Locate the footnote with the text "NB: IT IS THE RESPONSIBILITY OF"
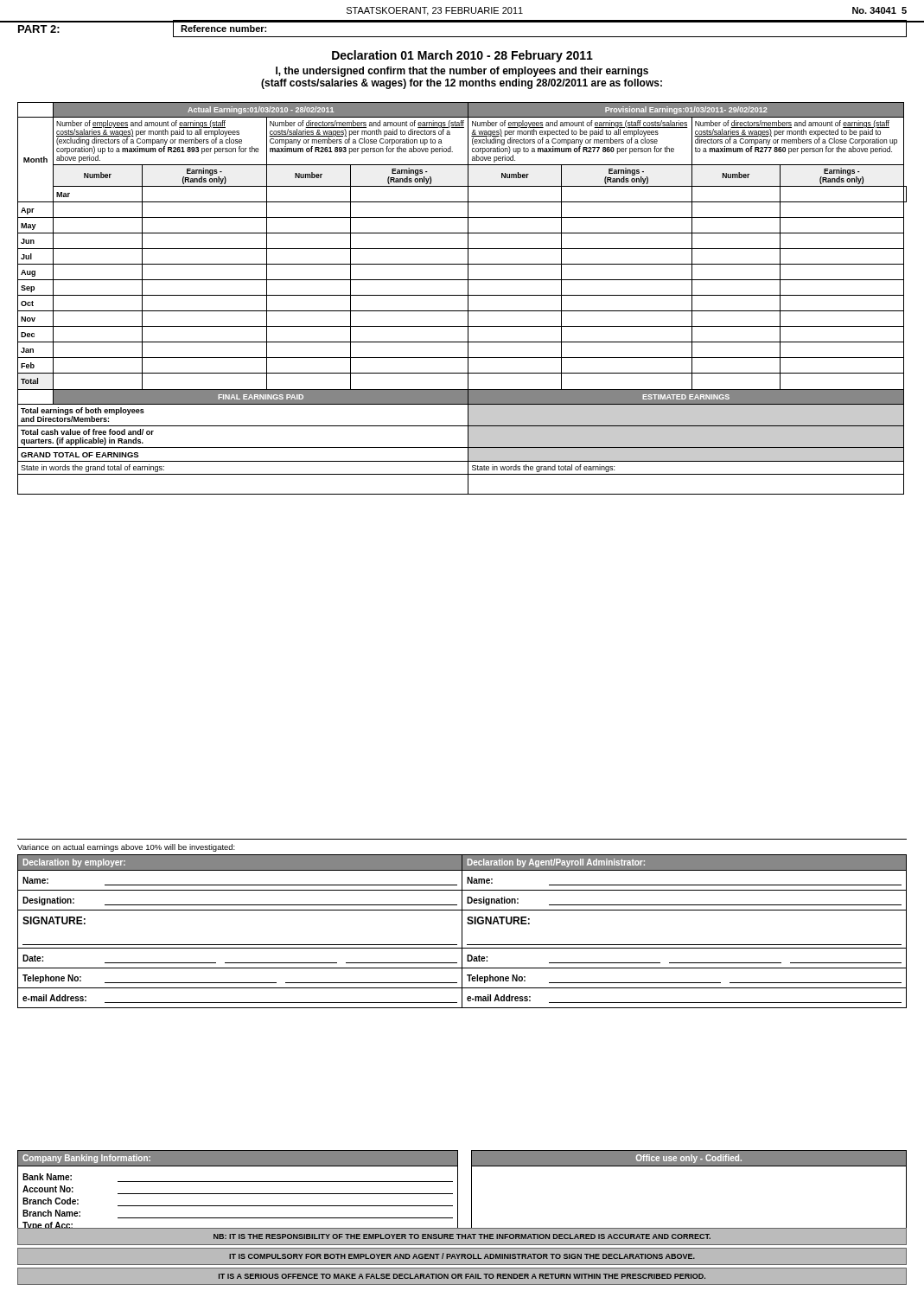 (x=462, y=1256)
